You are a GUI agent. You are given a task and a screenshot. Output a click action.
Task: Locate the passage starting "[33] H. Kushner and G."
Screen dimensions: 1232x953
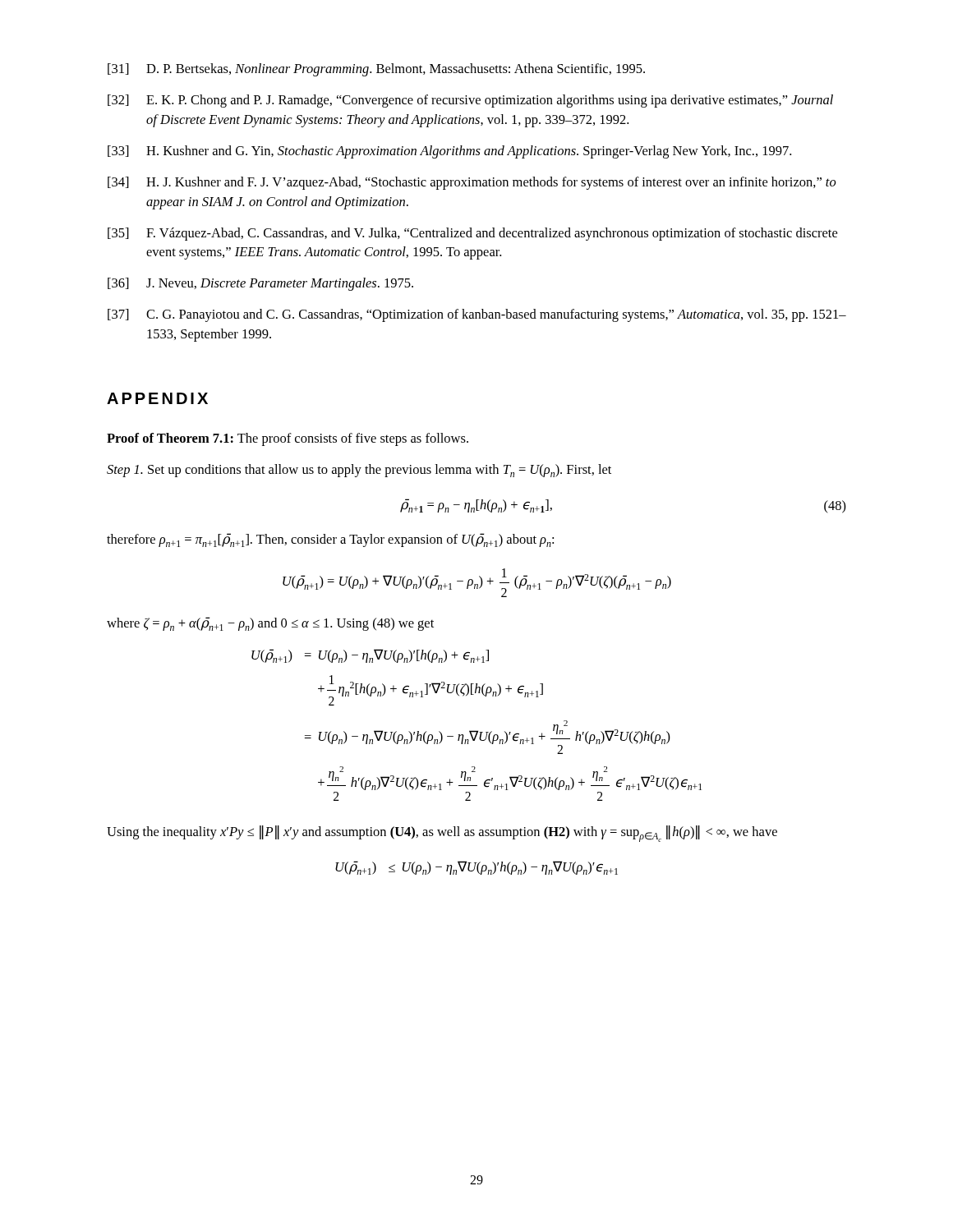476,151
